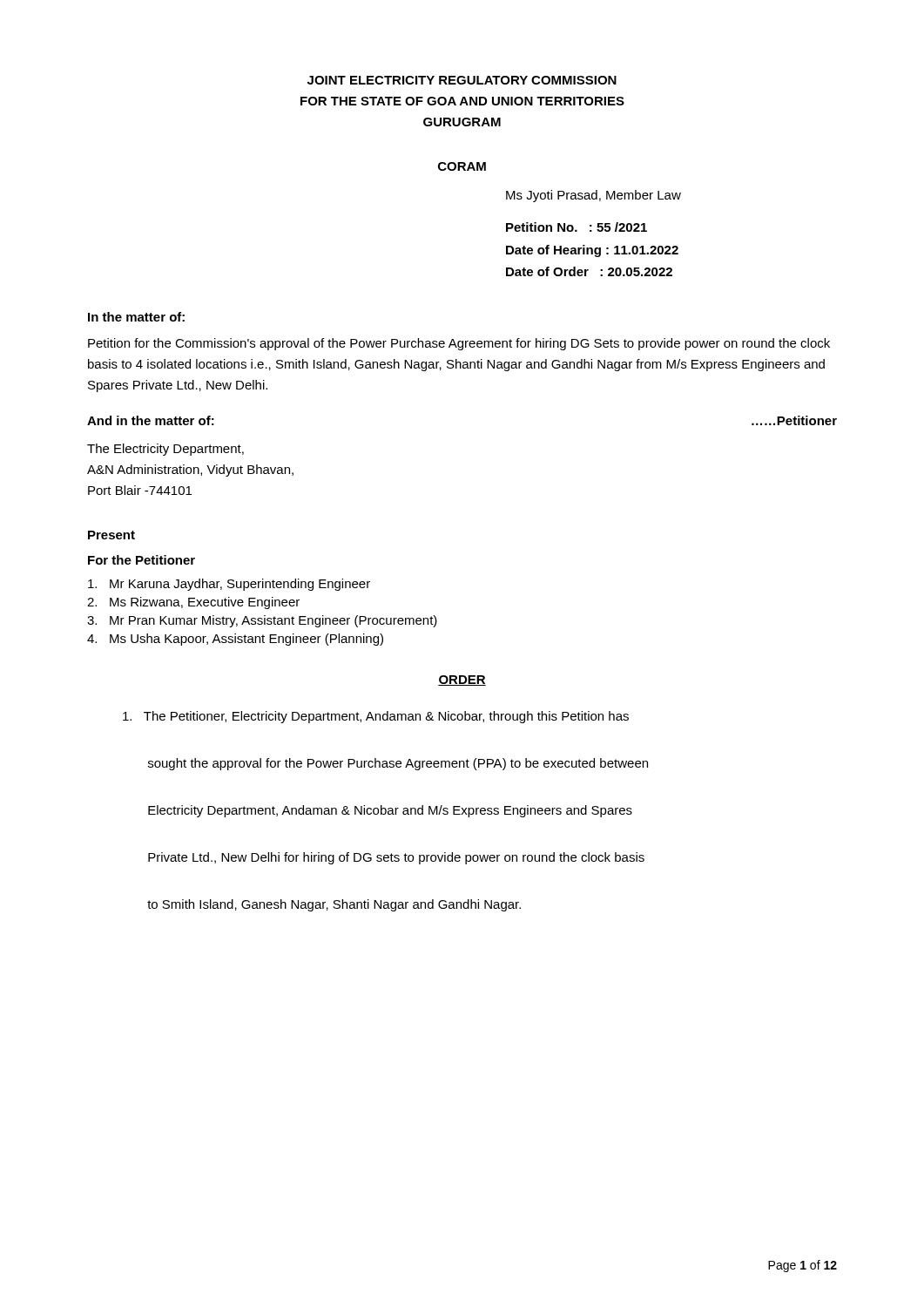
Task: Find the region starting "In the matter of:"
Action: point(136,316)
